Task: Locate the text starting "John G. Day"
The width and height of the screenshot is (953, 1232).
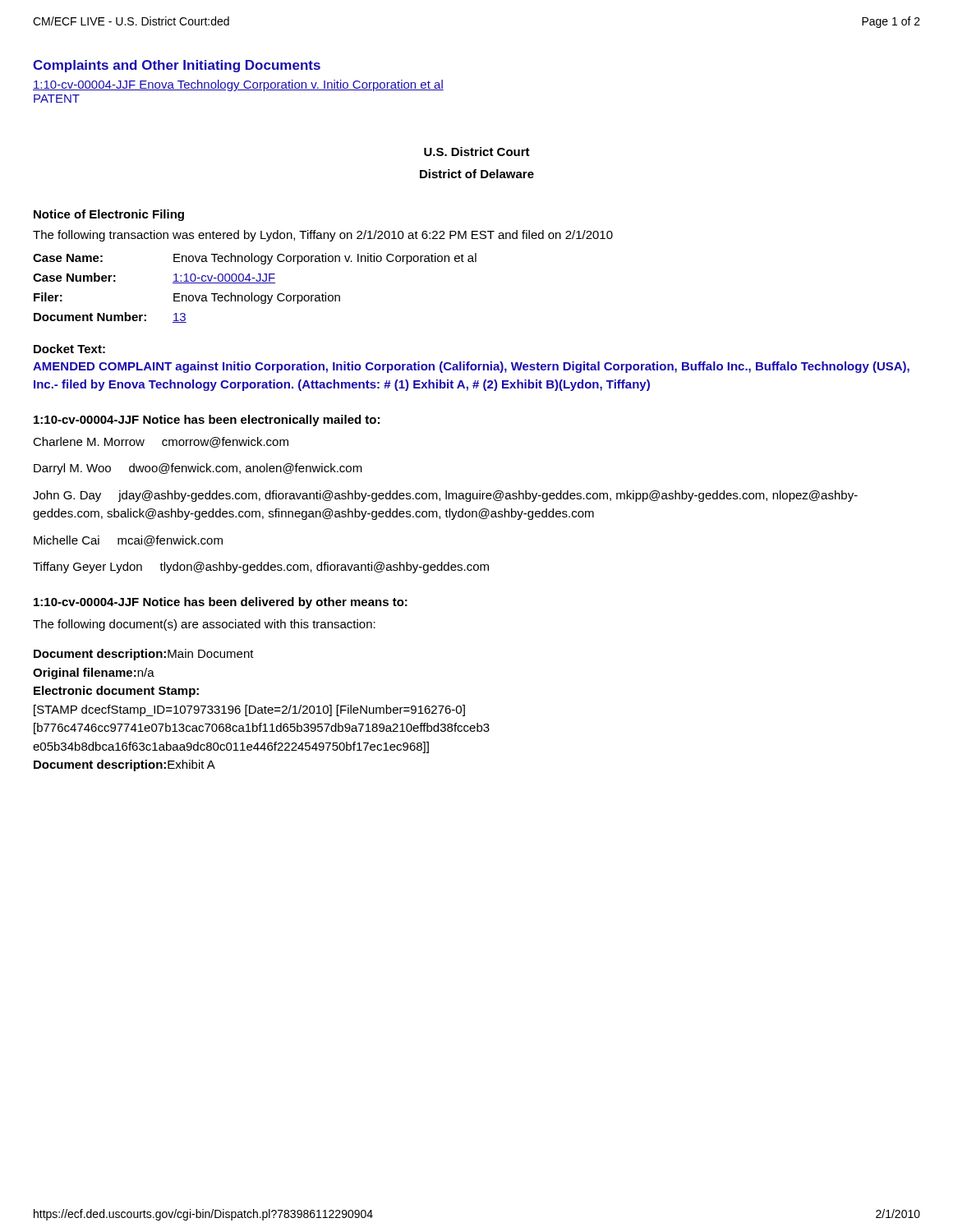Action: point(445,504)
